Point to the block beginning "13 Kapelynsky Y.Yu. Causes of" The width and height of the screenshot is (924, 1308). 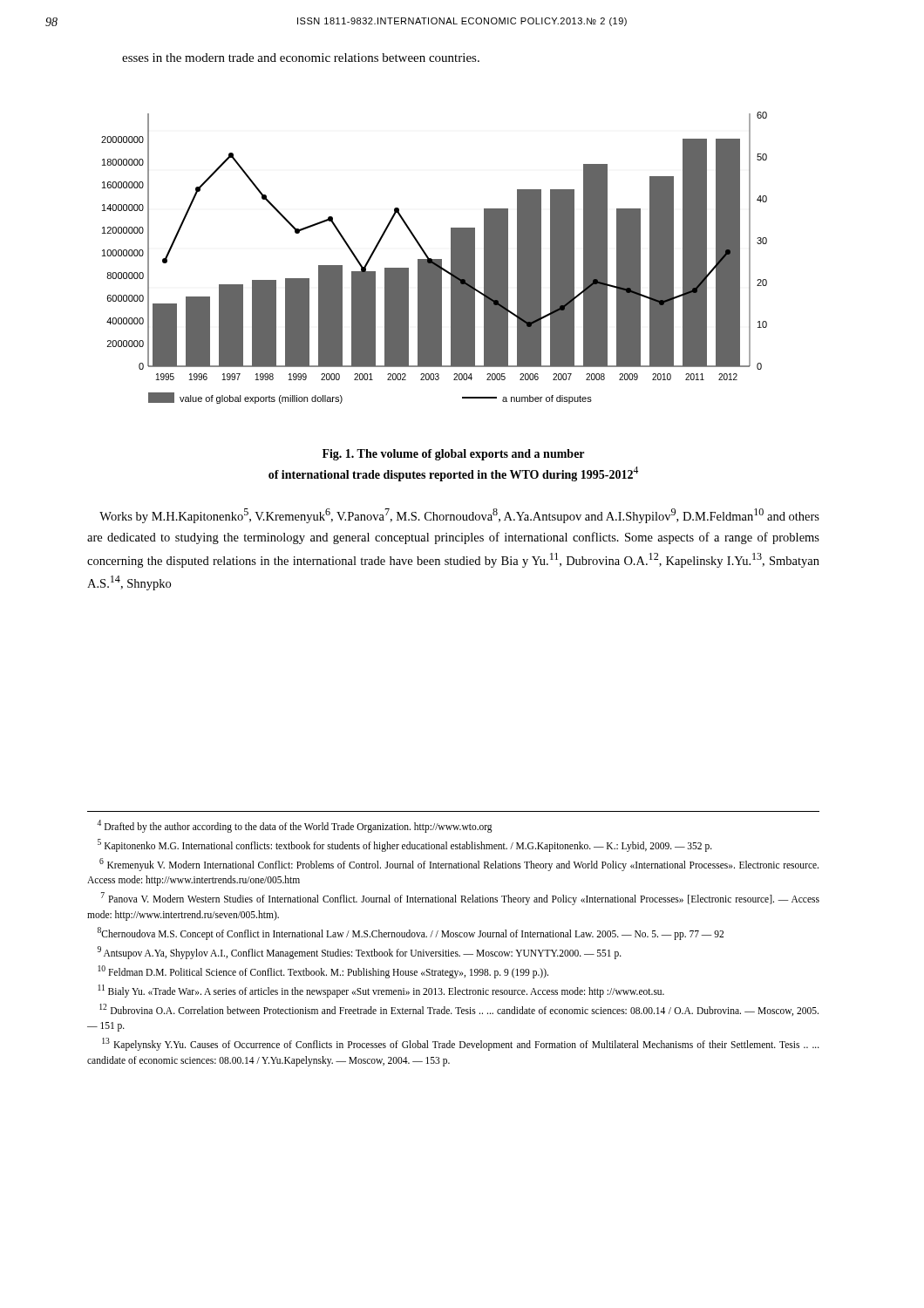tap(453, 1051)
